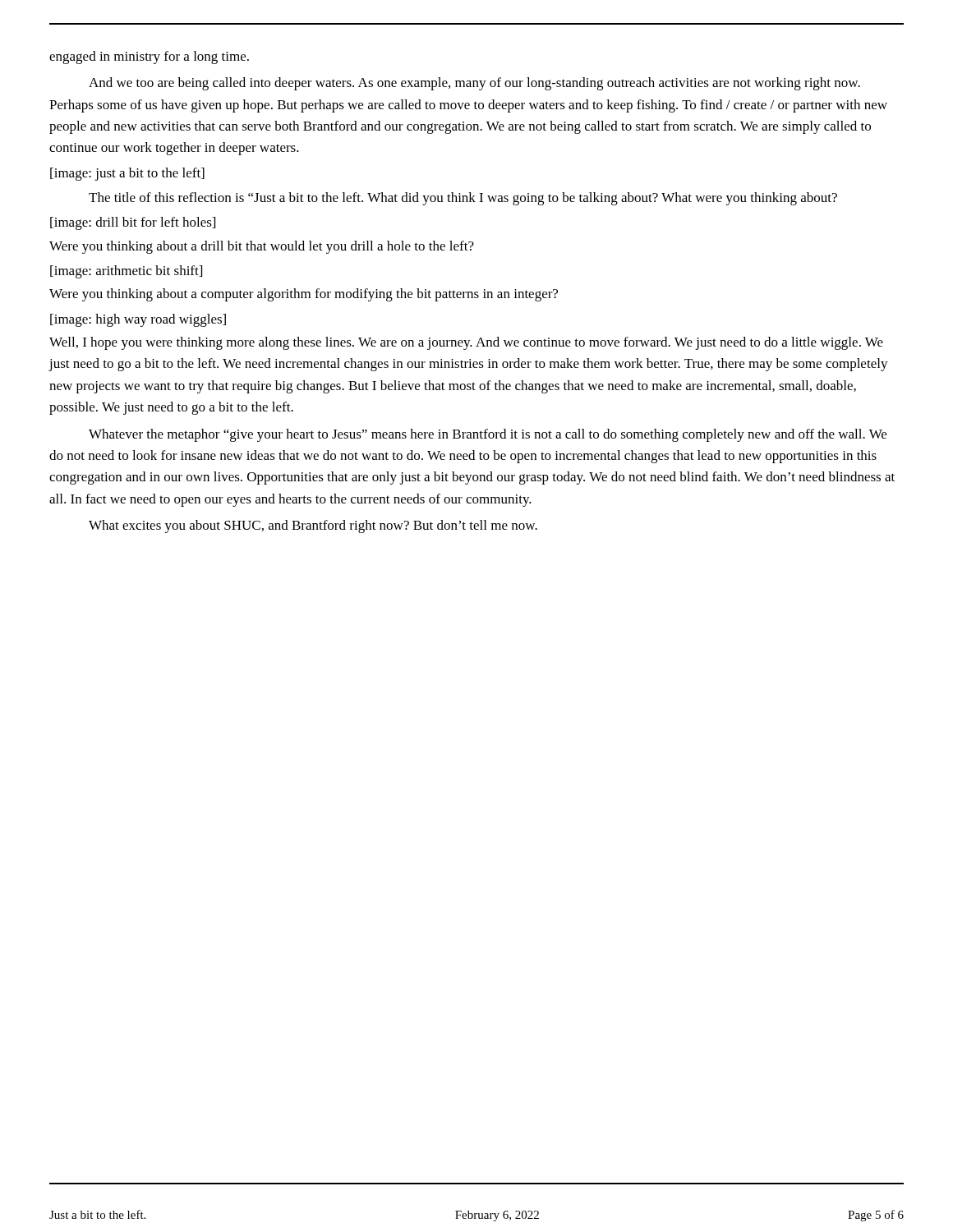
Task: Locate the block starting "[image: drill bit for left holes]"
Action: click(133, 222)
